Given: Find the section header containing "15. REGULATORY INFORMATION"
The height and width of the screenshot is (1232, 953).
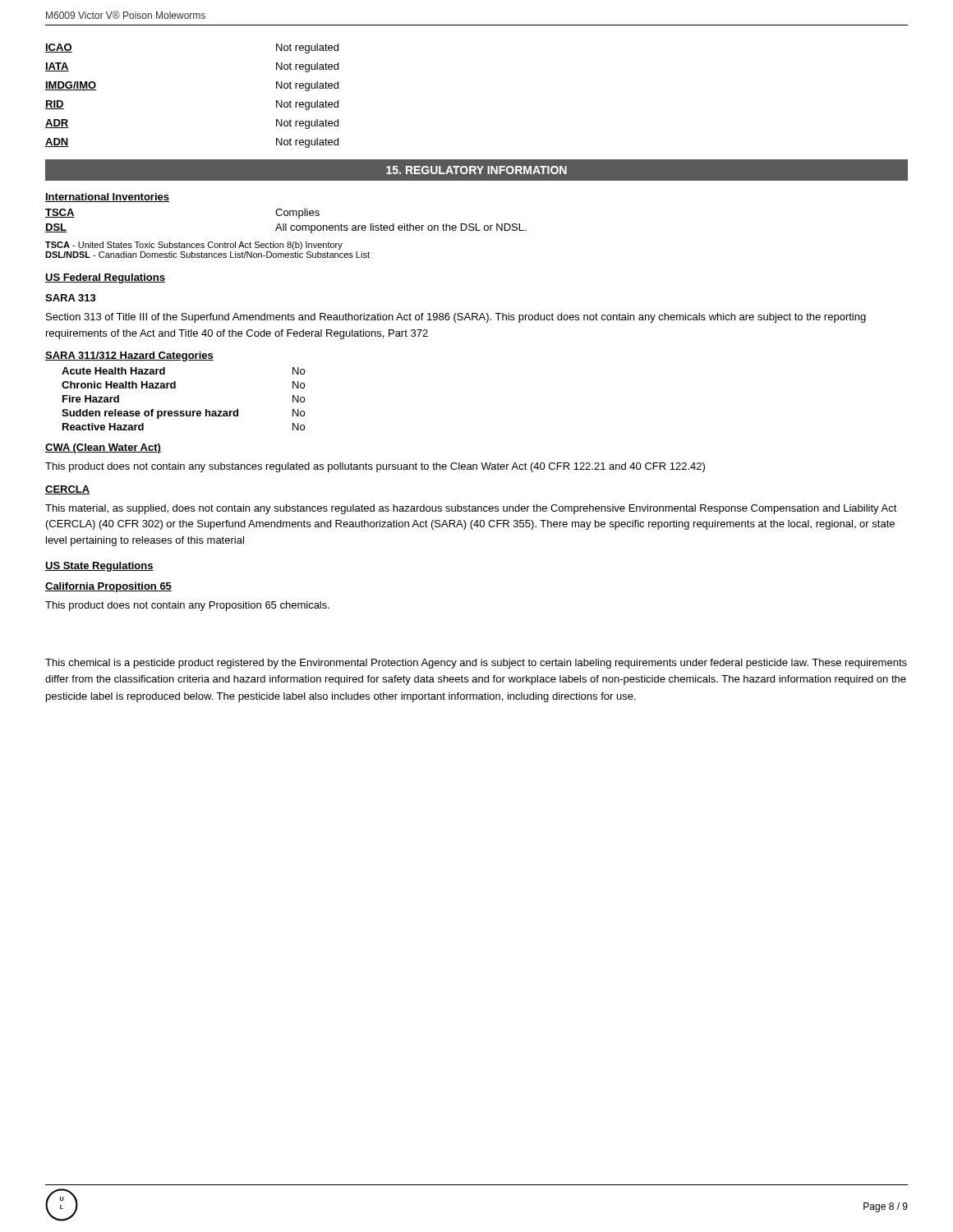Looking at the screenshot, I should [x=476, y=170].
